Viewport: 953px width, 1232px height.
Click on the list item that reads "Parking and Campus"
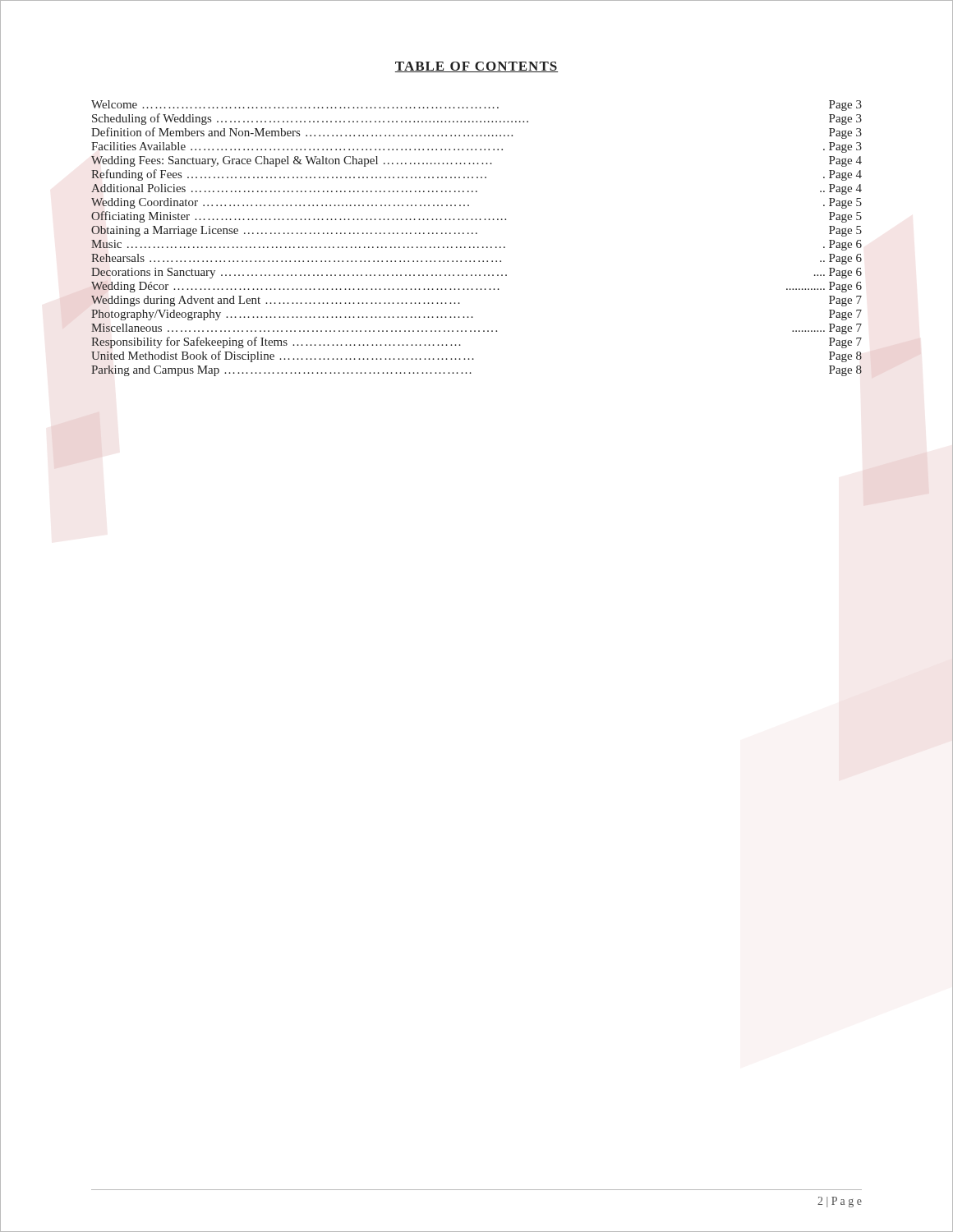click(x=476, y=370)
